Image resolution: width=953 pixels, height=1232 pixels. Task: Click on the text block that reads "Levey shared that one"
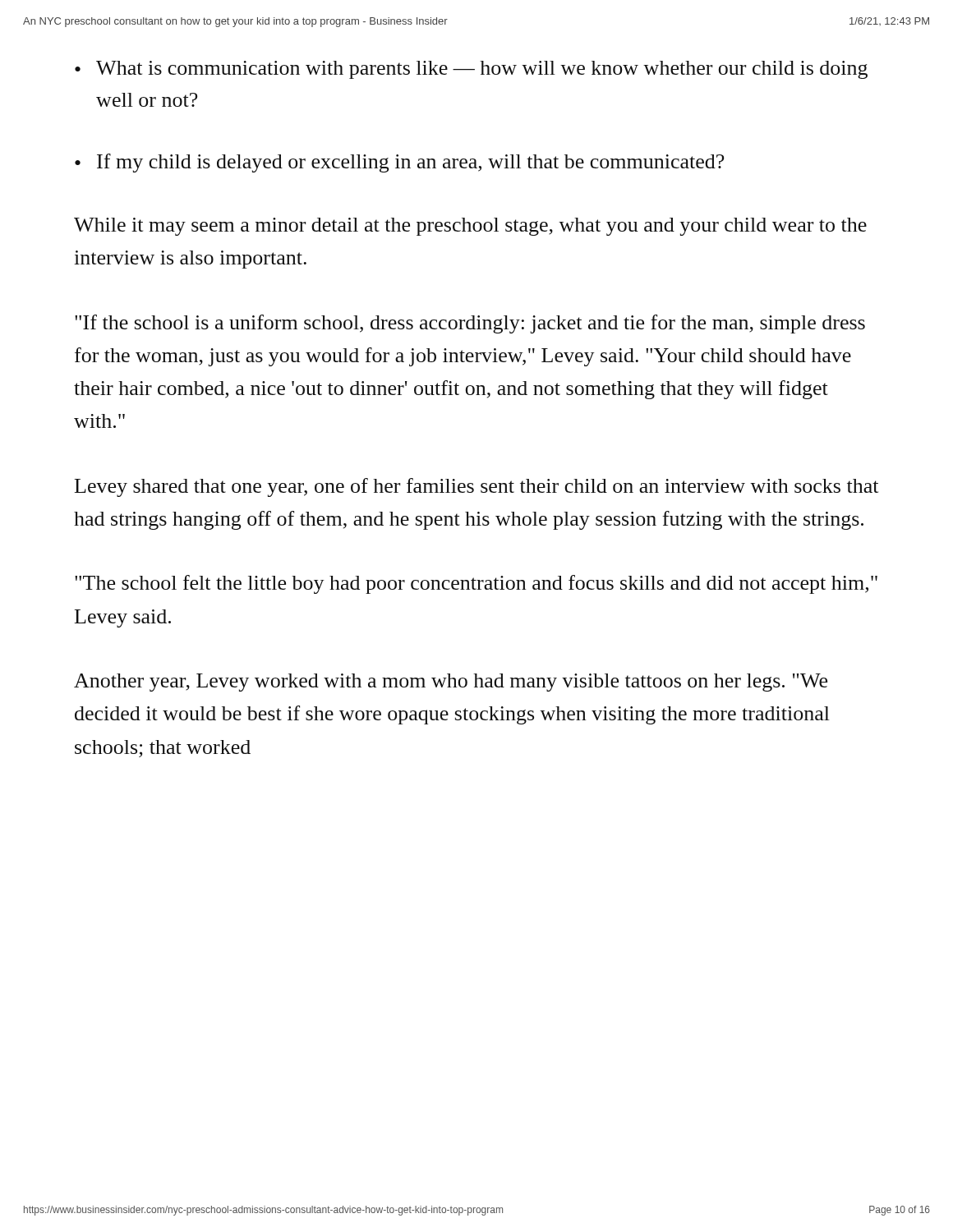click(x=476, y=502)
